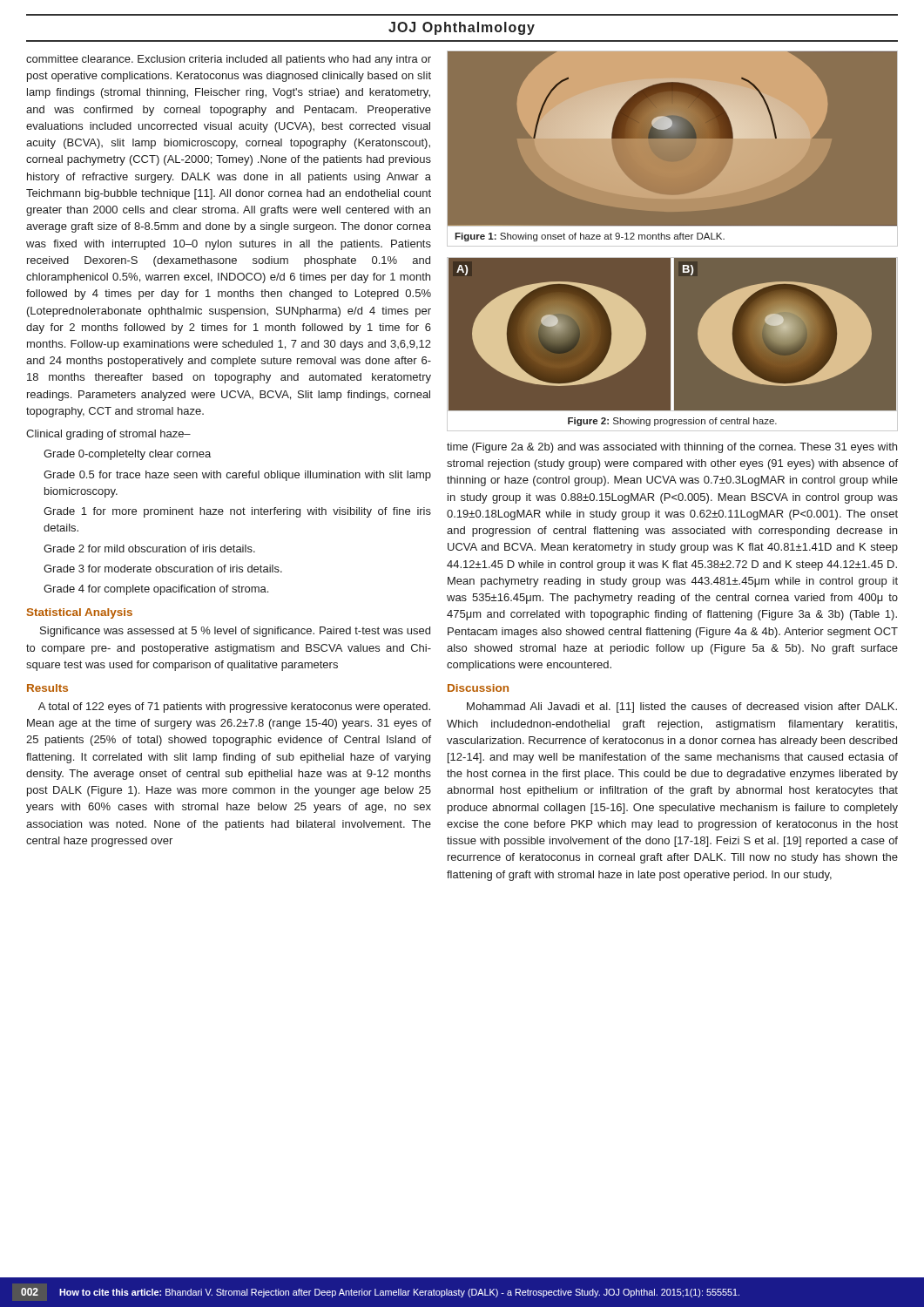Select the element starting "Grade 3 for moderate obscuration of"
The image size is (924, 1307).
163,568
